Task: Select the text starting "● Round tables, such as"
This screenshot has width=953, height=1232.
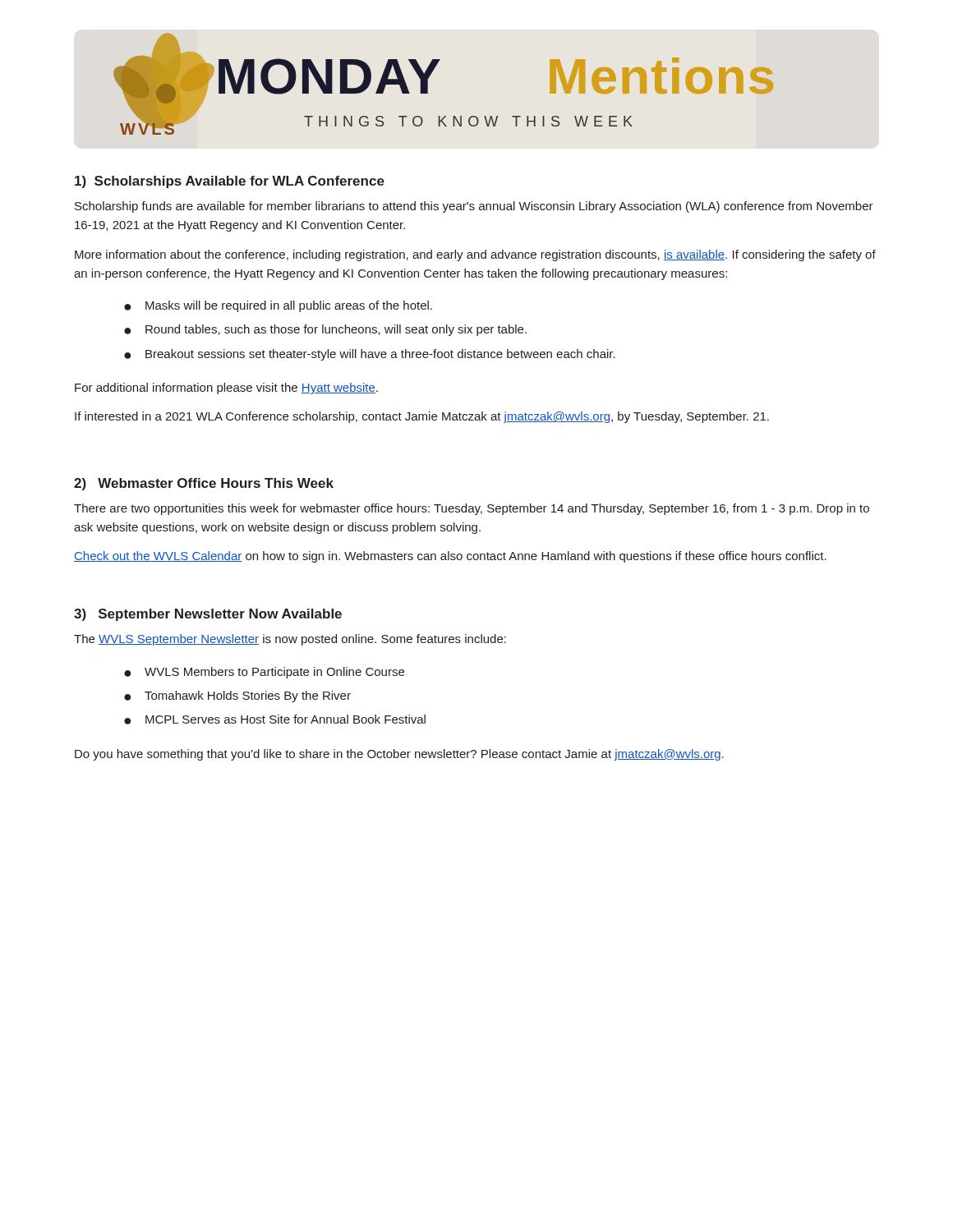Action: click(x=325, y=330)
